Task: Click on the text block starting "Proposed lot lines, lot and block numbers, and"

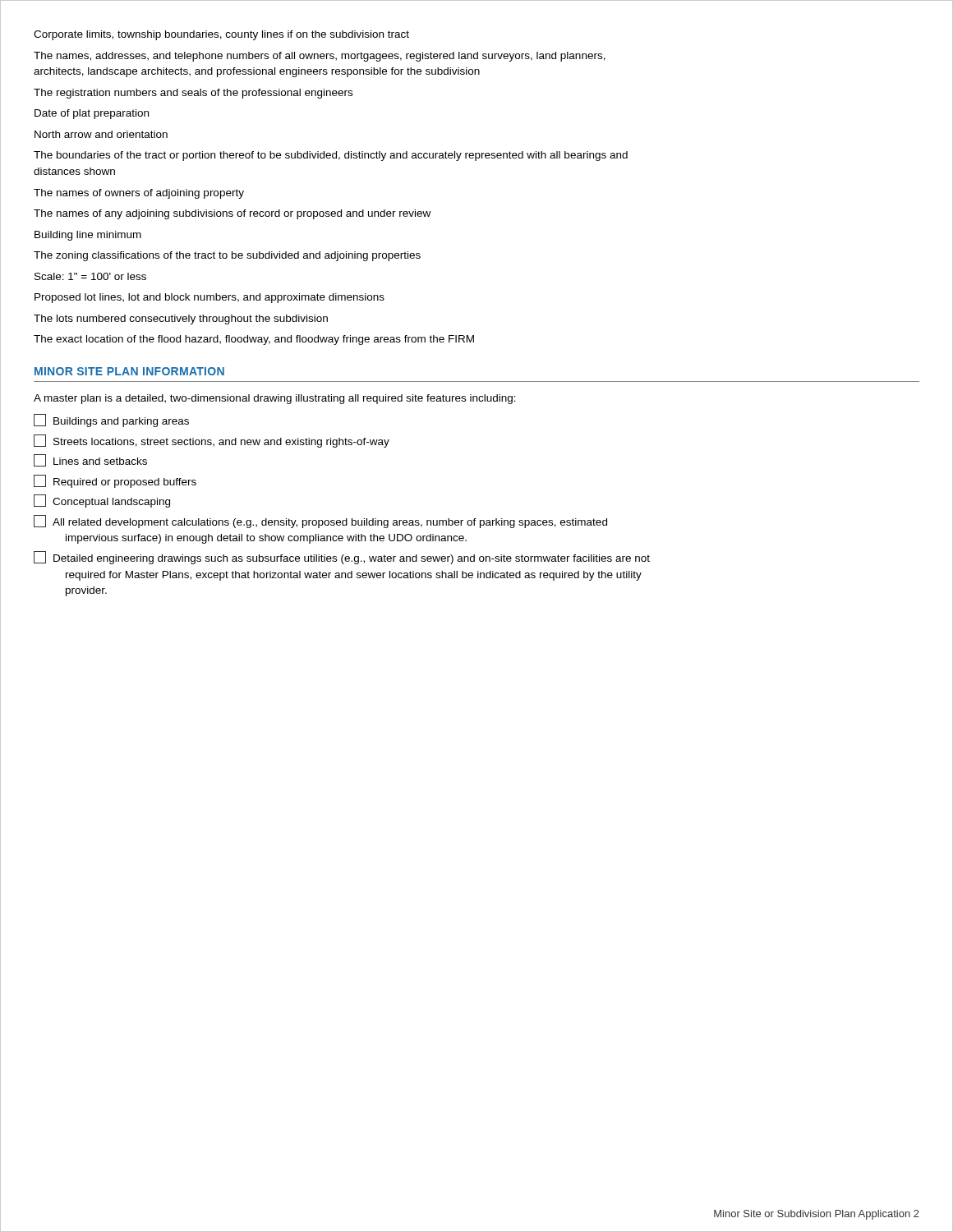Action: click(209, 298)
